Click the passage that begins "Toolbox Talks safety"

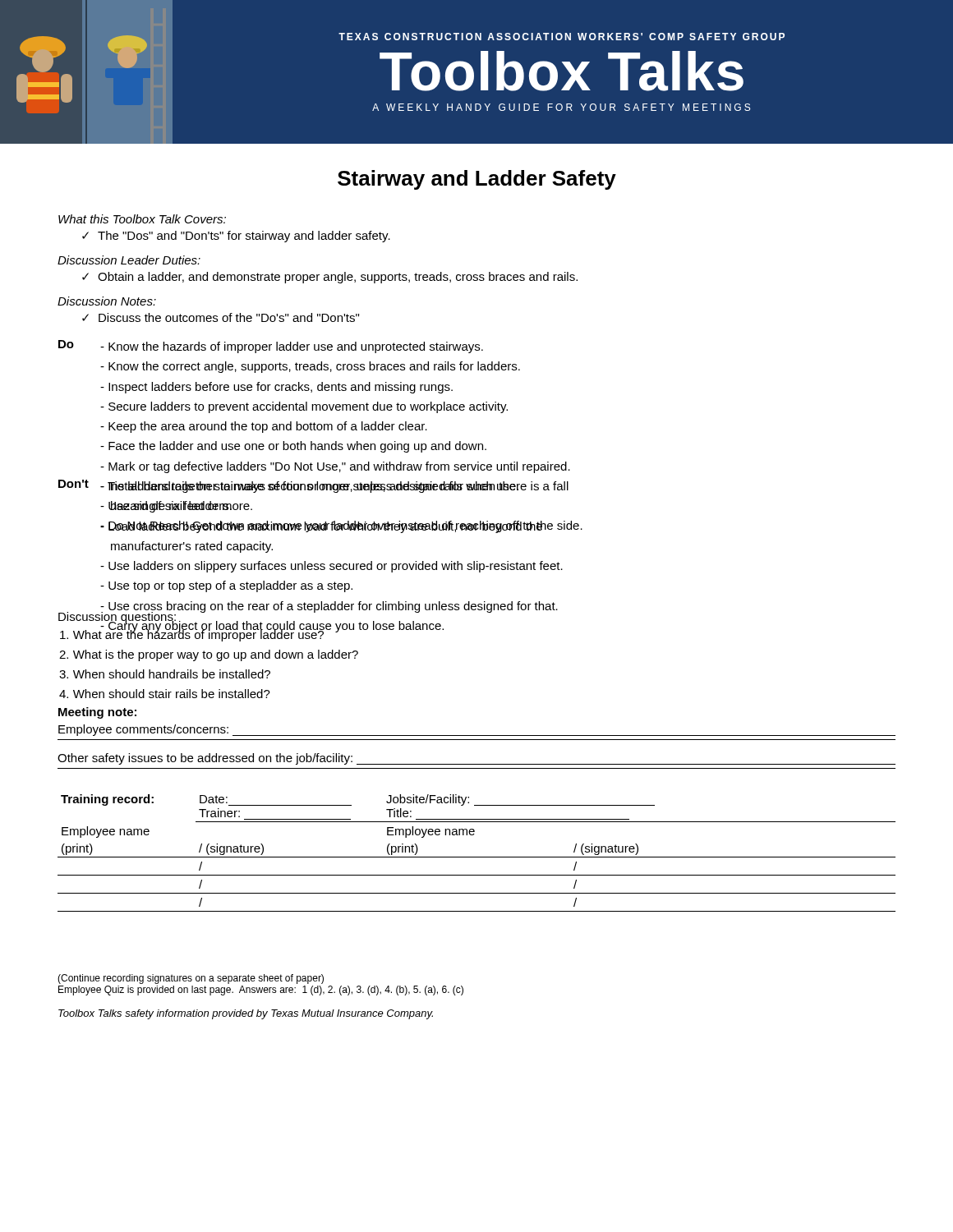tap(246, 1014)
